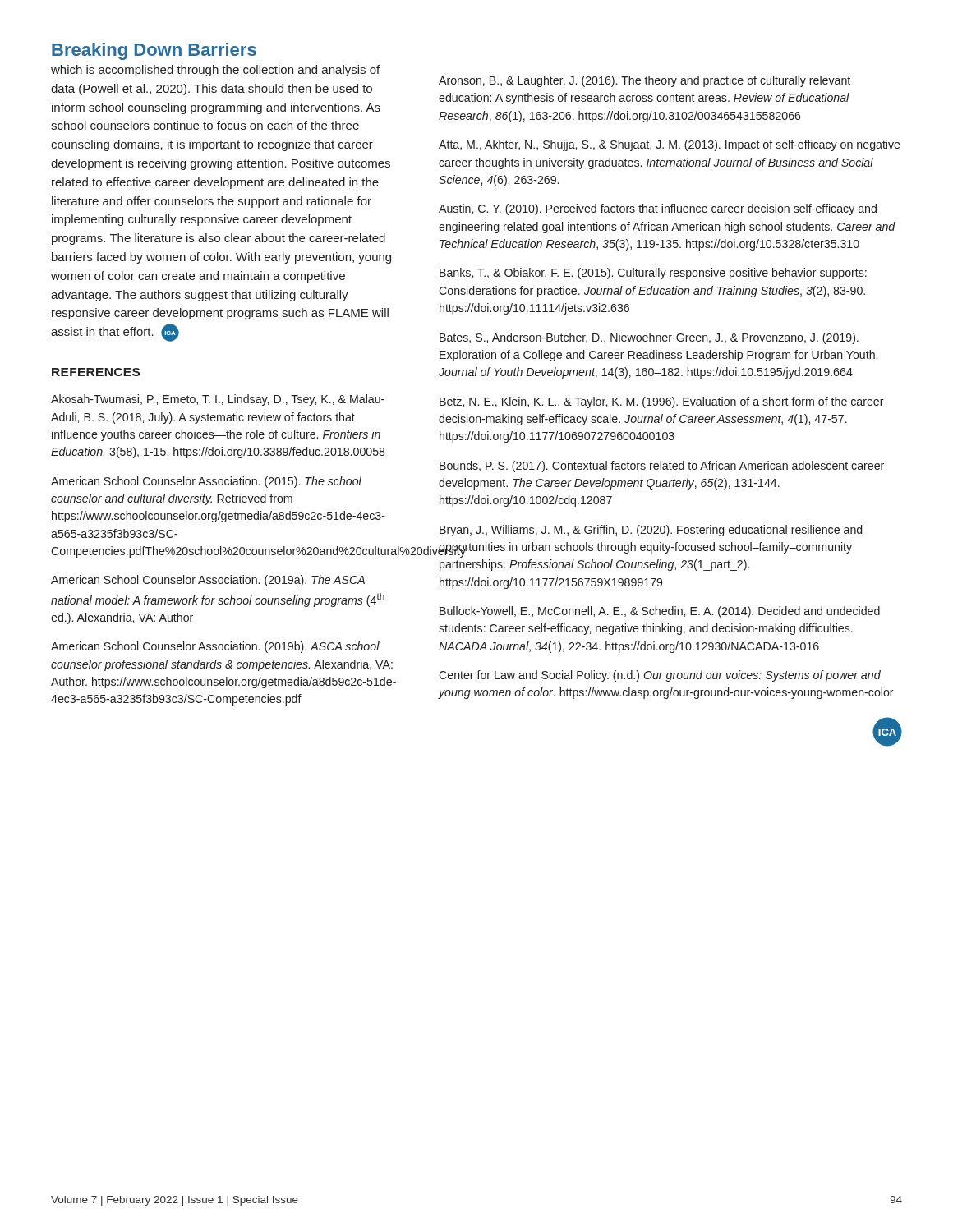Find the block on this page that starts "Bullock-Yowell, E., McConnell, A. E., &"
The image size is (953, 1232).
[x=670, y=629]
